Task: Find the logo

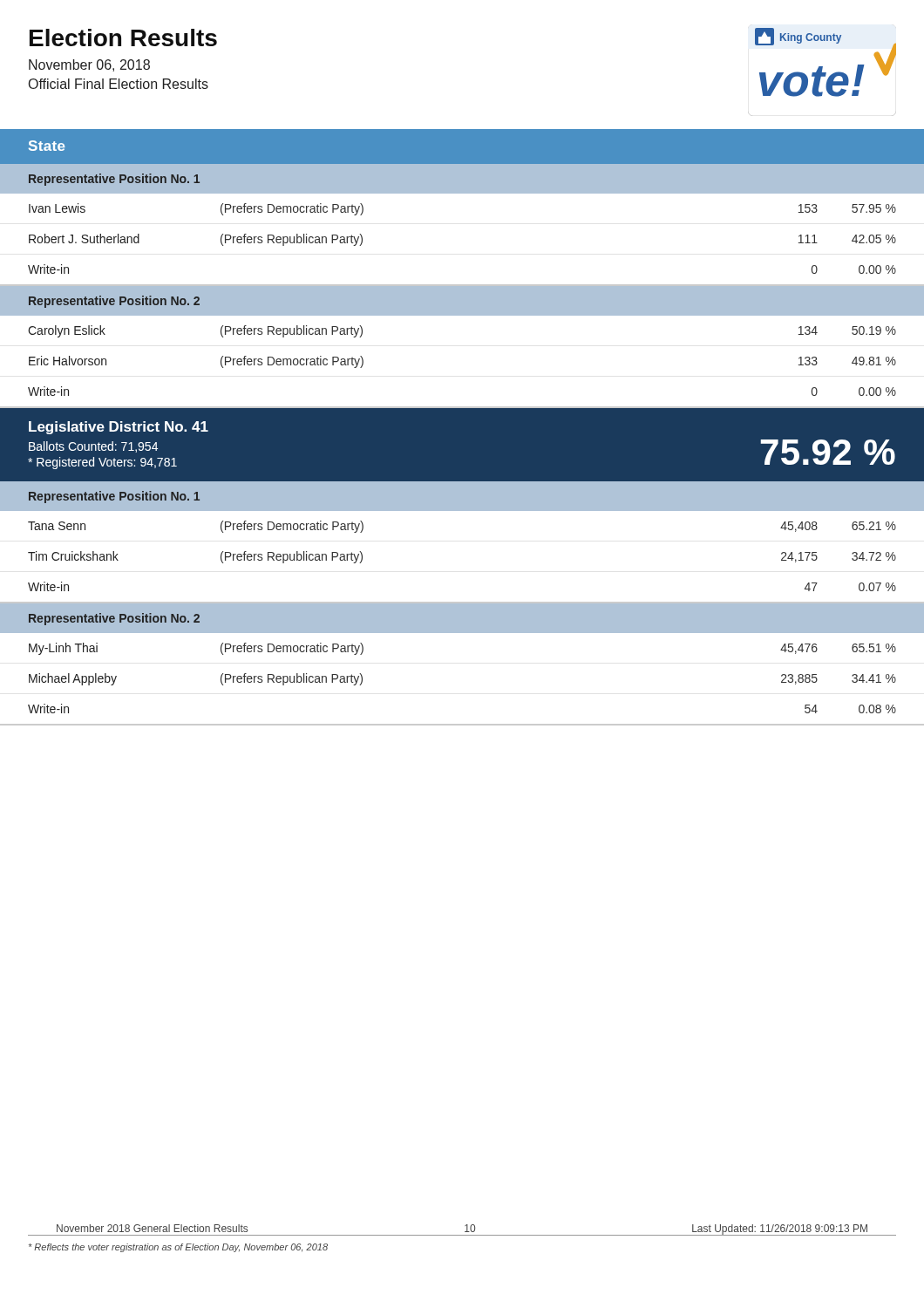Action: point(822,72)
